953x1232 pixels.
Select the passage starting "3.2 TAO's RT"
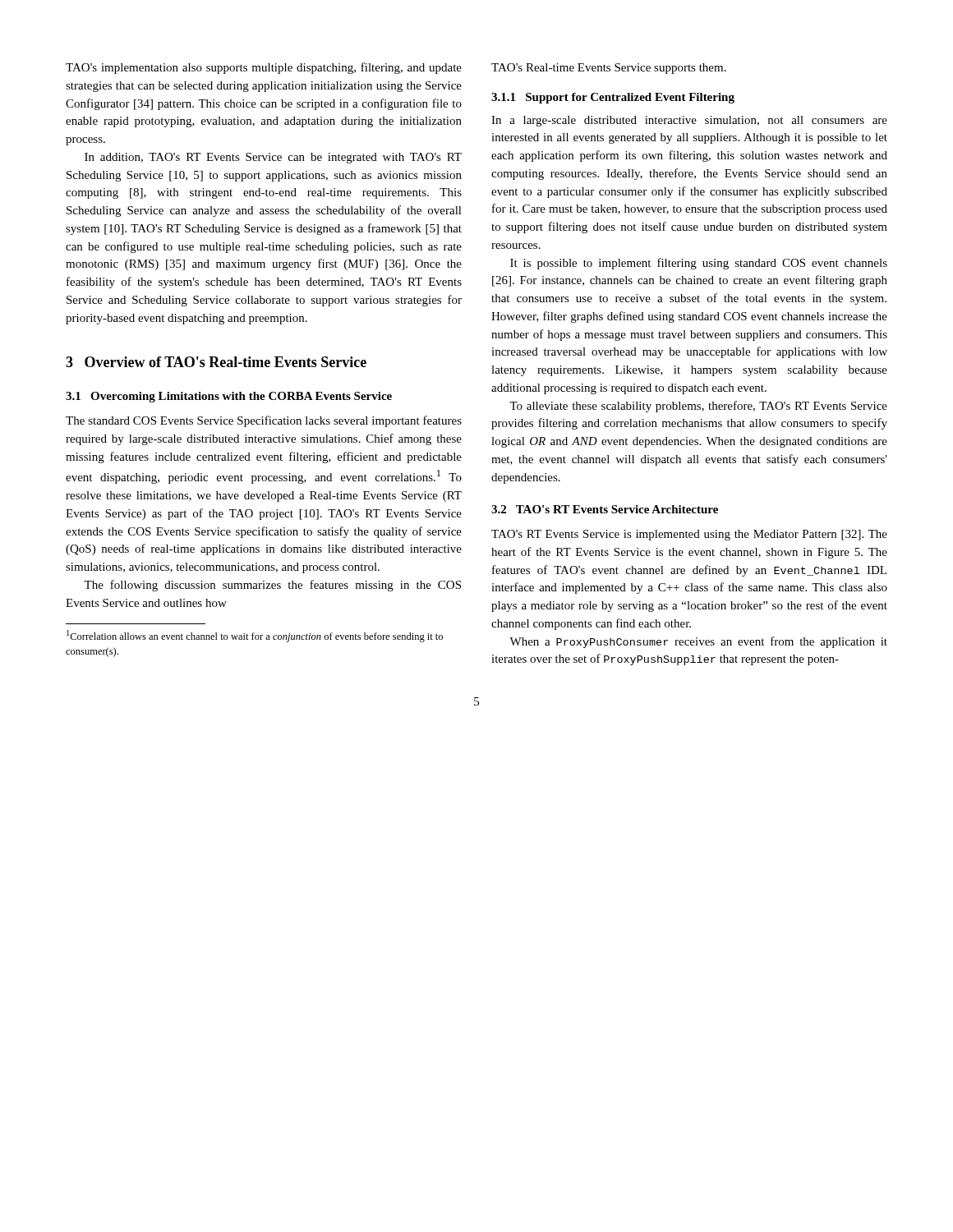point(605,509)
